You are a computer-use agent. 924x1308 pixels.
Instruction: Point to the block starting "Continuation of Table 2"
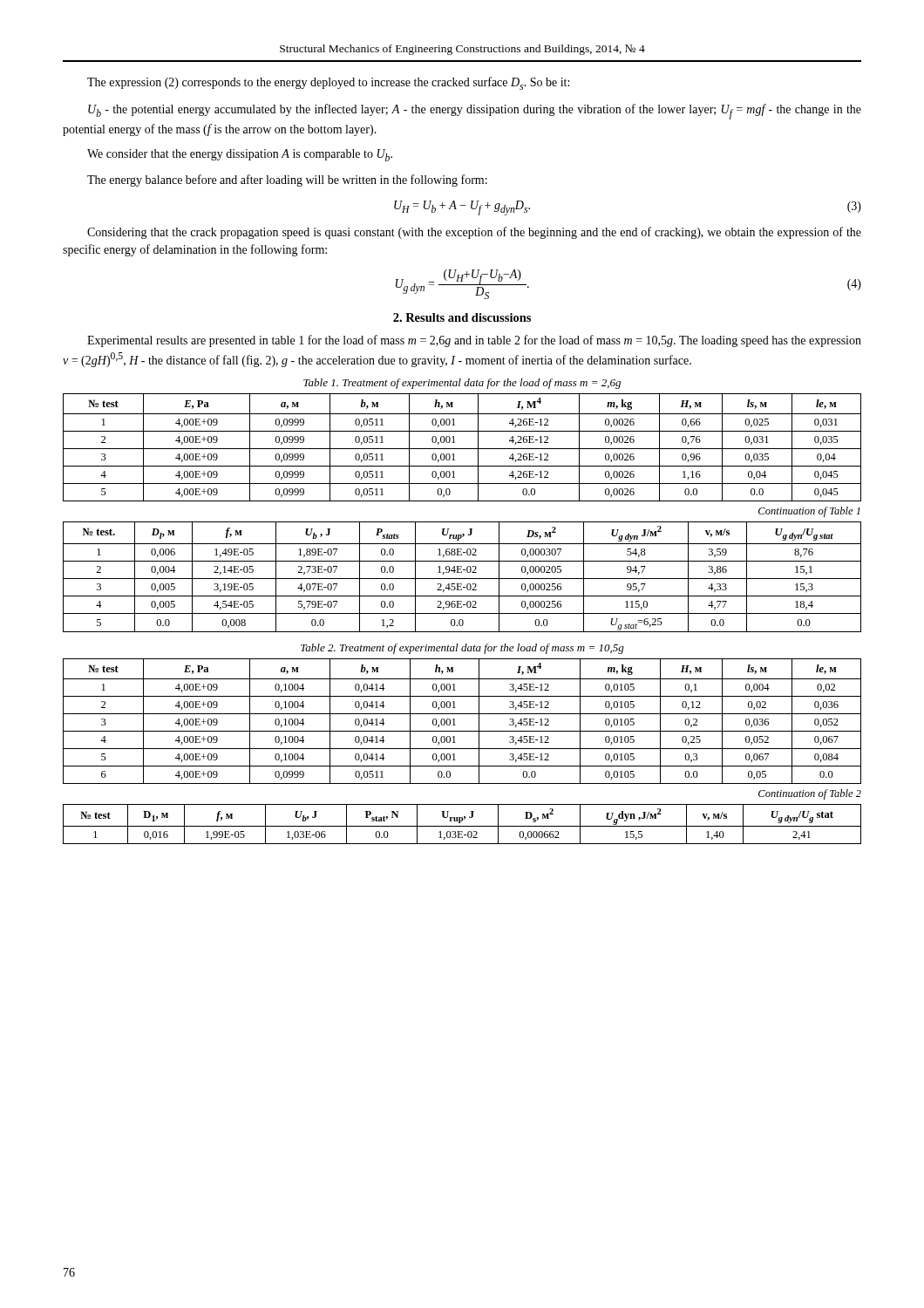(810, 794)
